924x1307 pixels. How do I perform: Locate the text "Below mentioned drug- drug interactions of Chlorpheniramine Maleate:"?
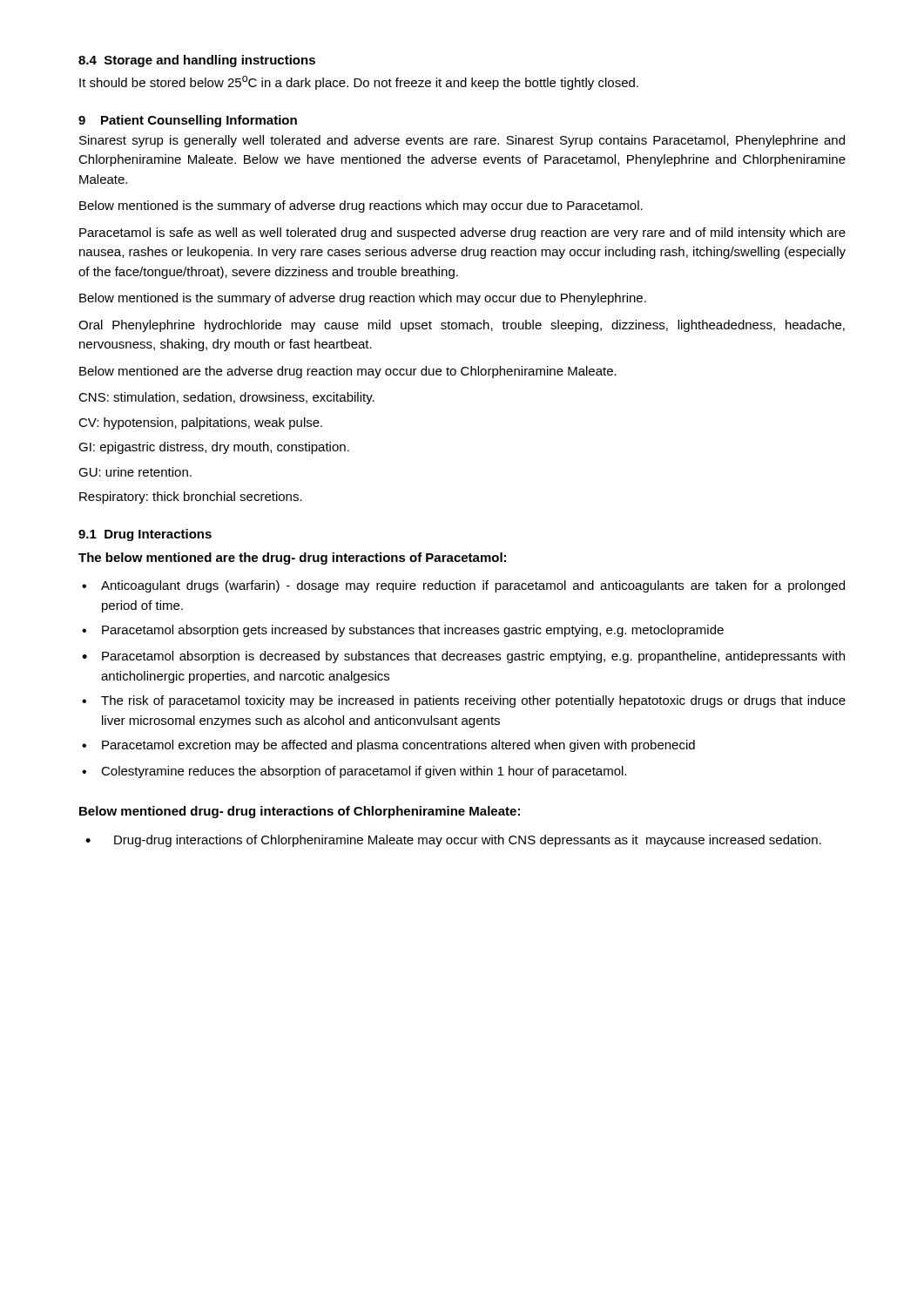point(300,811)
